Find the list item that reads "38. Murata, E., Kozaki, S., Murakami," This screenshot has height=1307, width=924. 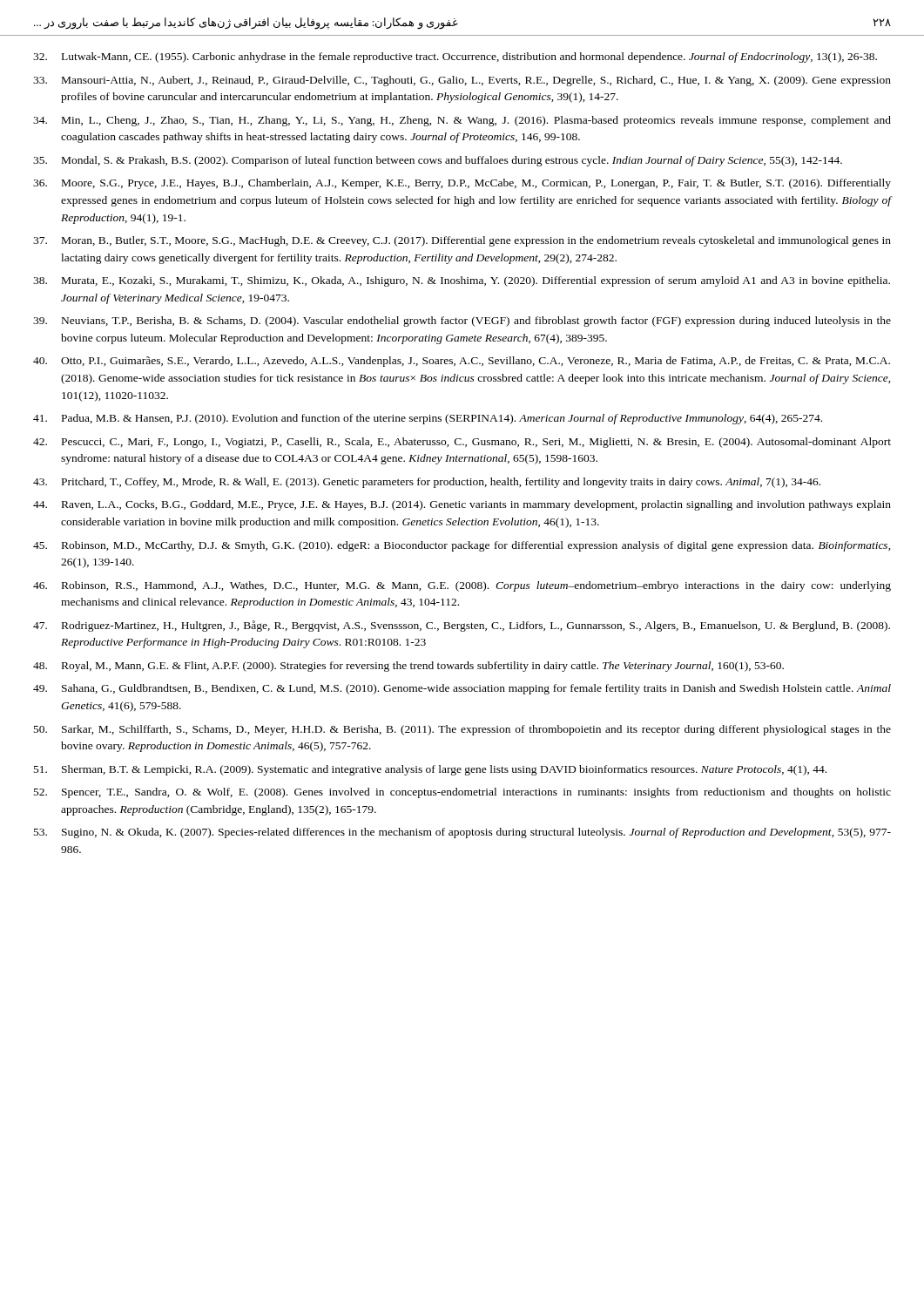click(x=462, y=289)
